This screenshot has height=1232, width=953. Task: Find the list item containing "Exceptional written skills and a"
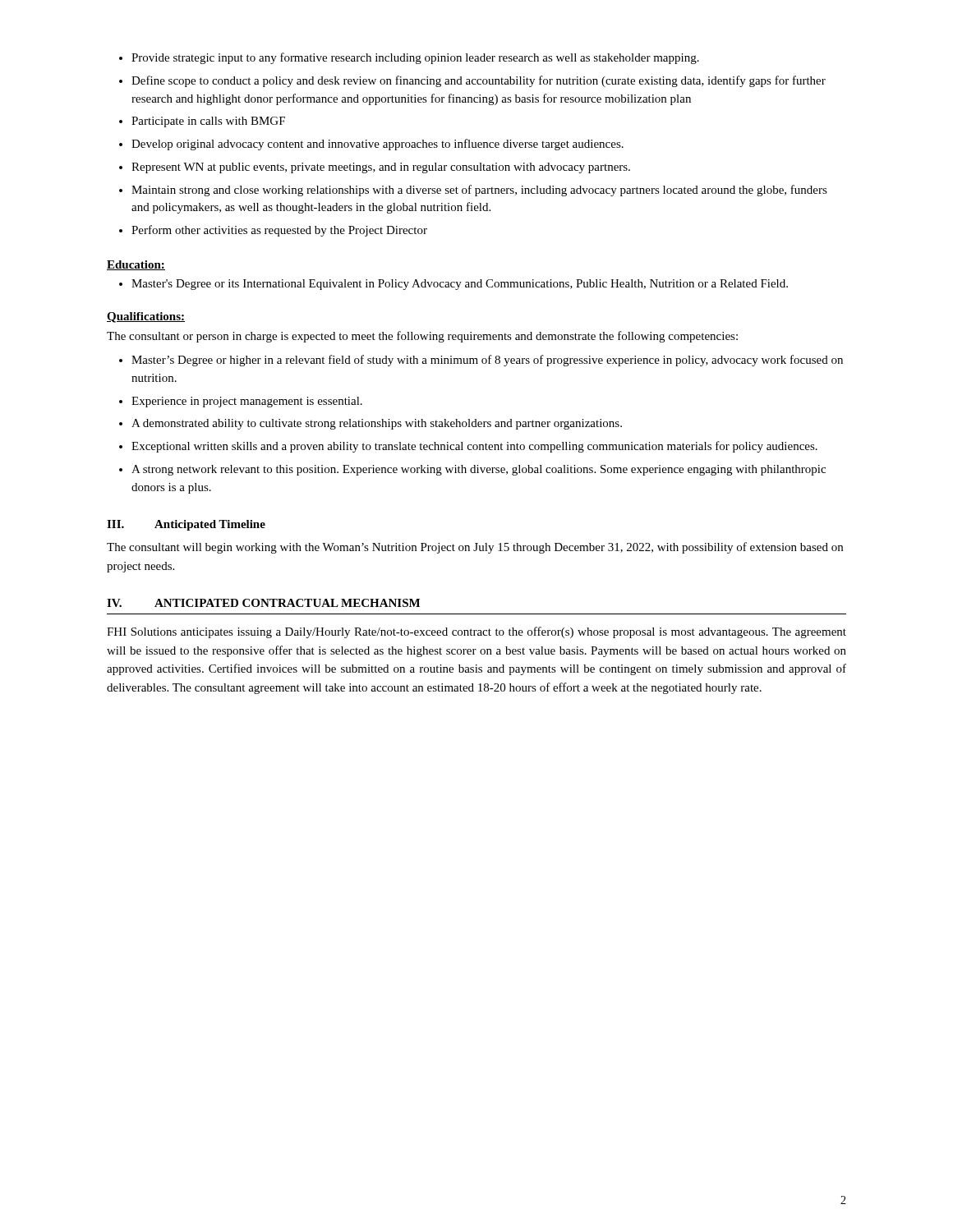click(x=489, y=447)
